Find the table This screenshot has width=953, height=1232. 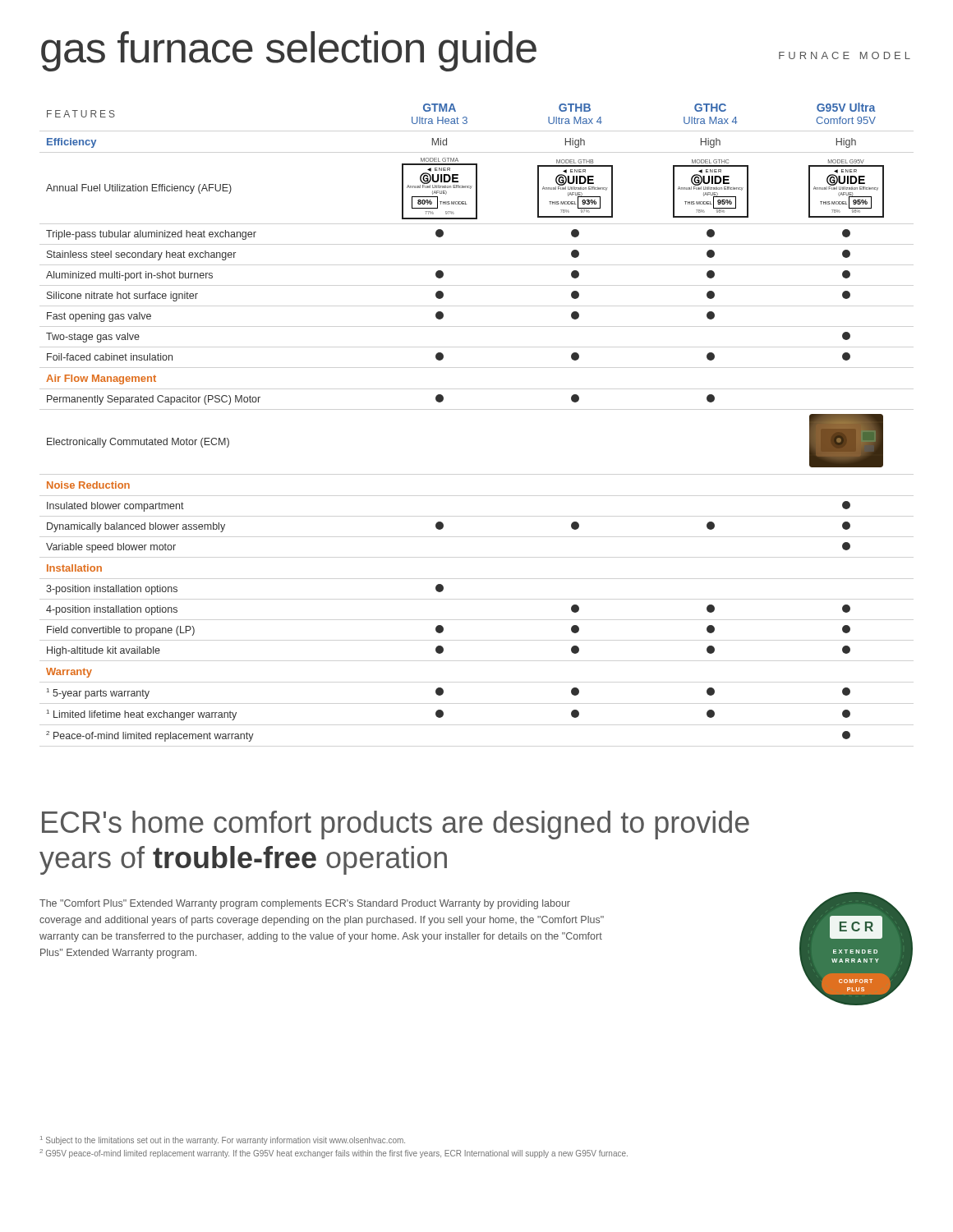(476, 422)
